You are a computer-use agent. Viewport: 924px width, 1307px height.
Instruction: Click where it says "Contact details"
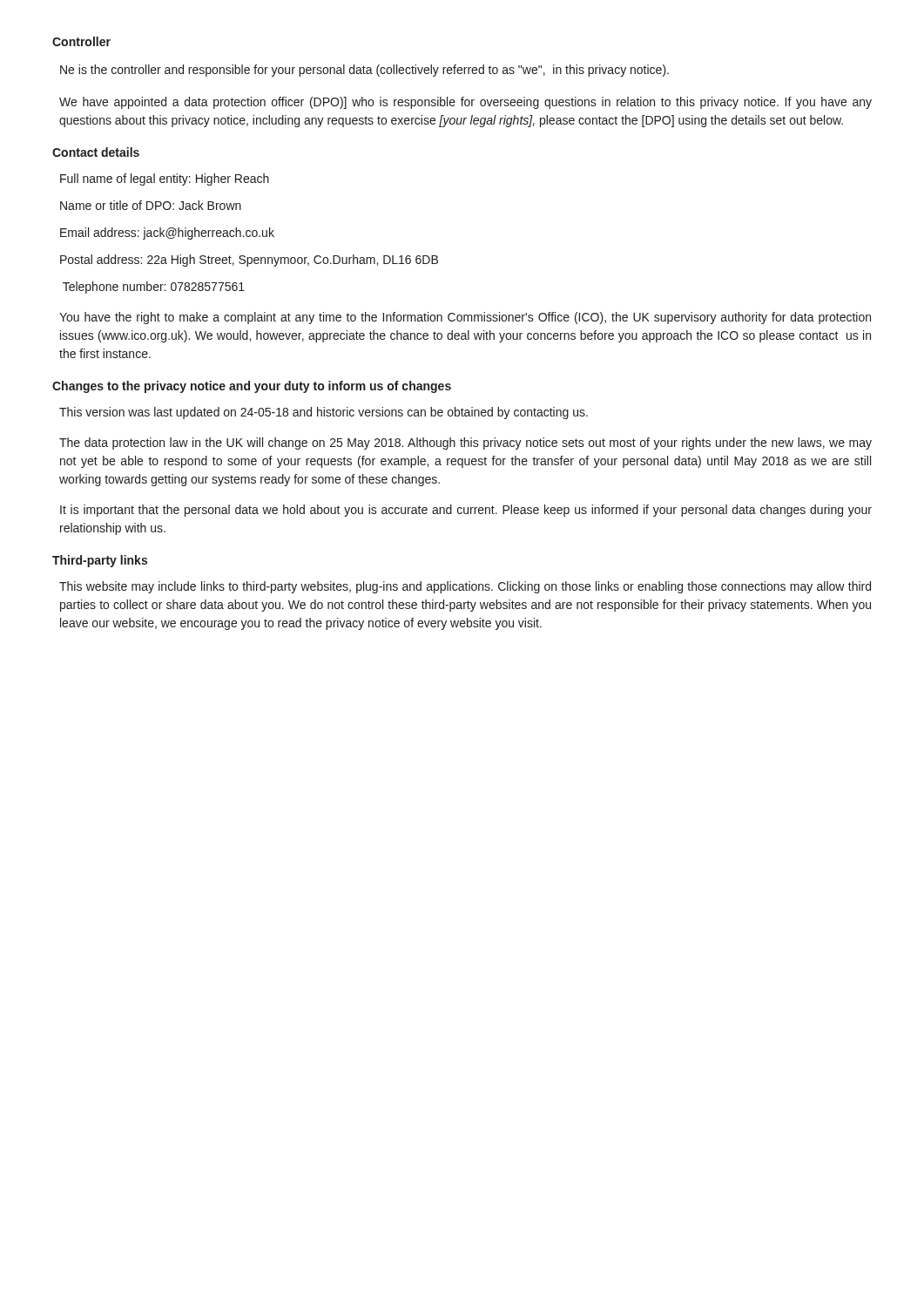point(96,152)
